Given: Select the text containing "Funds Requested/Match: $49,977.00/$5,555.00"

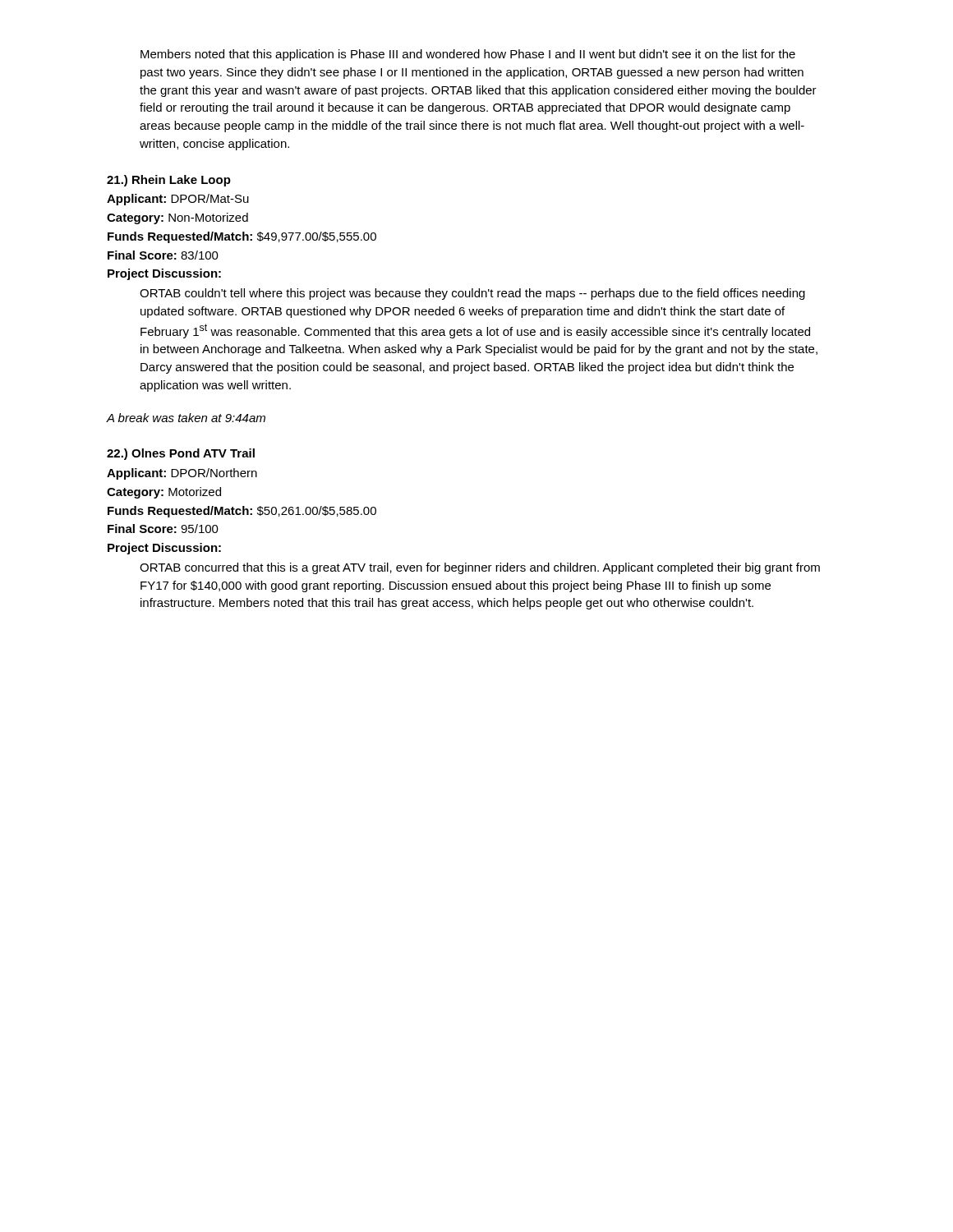Looking at the screenshot, I should pos(242,236).
